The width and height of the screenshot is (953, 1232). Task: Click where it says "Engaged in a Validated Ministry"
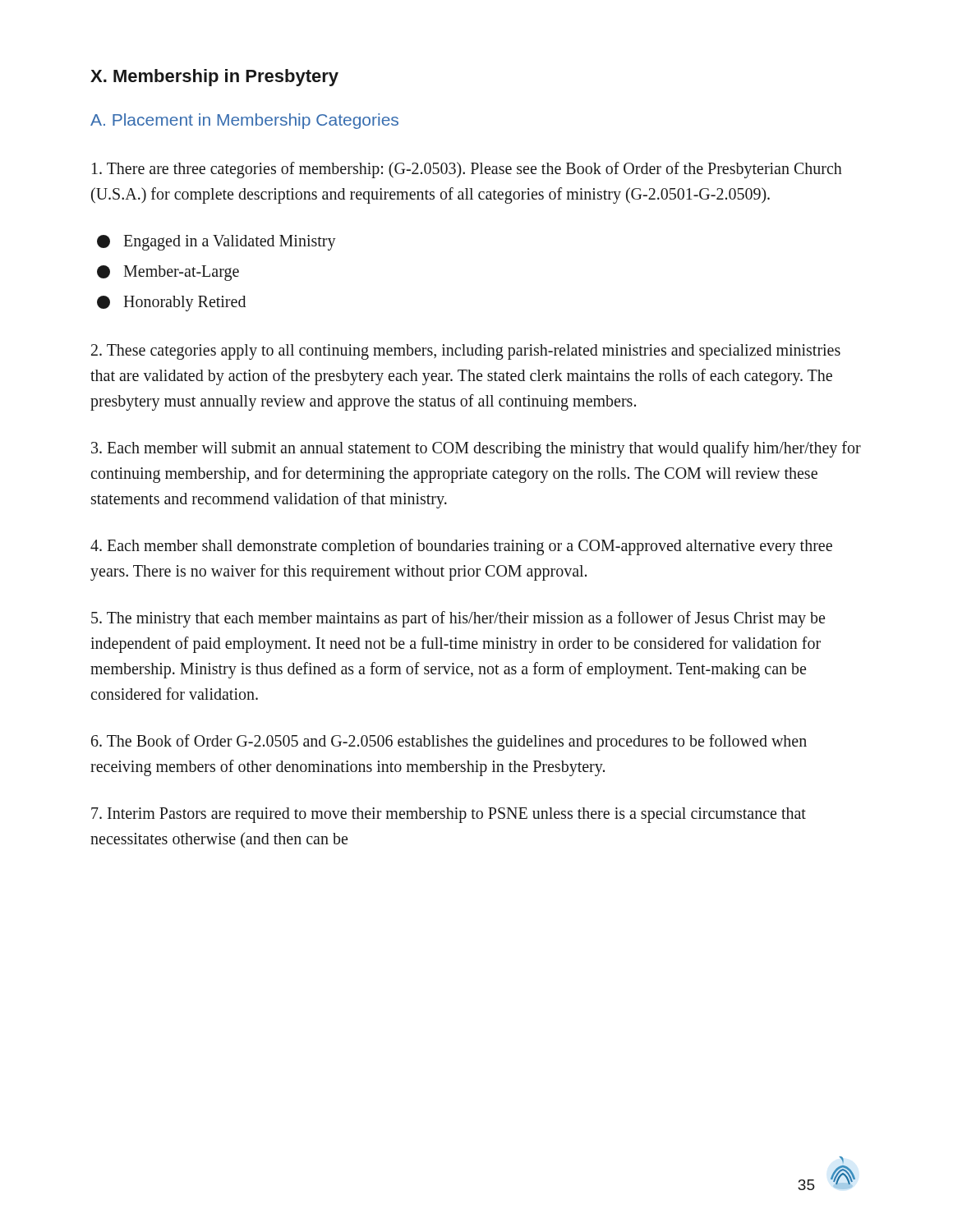point(216,241)
